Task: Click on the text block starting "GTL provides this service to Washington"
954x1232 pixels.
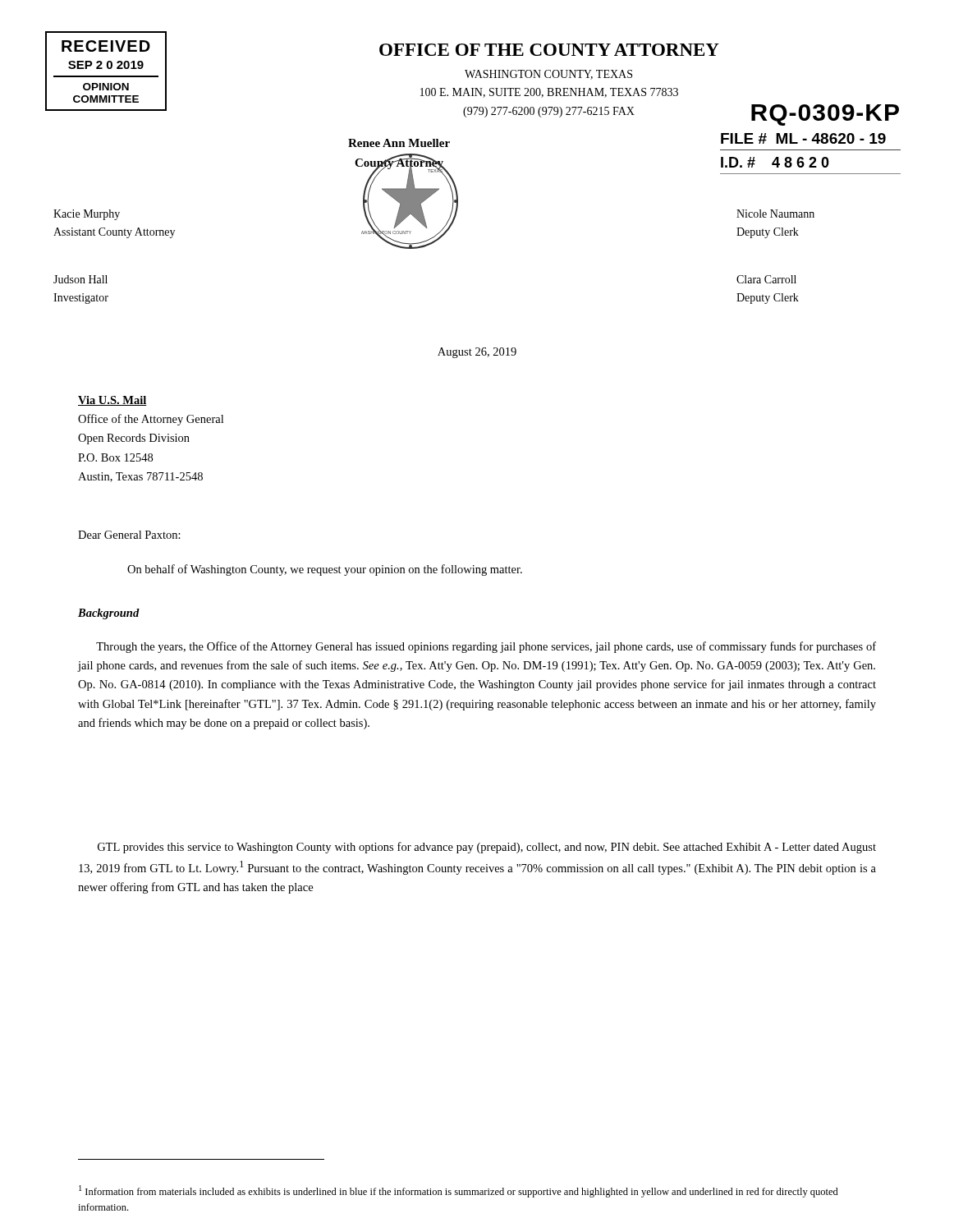Action: [477, 867]
